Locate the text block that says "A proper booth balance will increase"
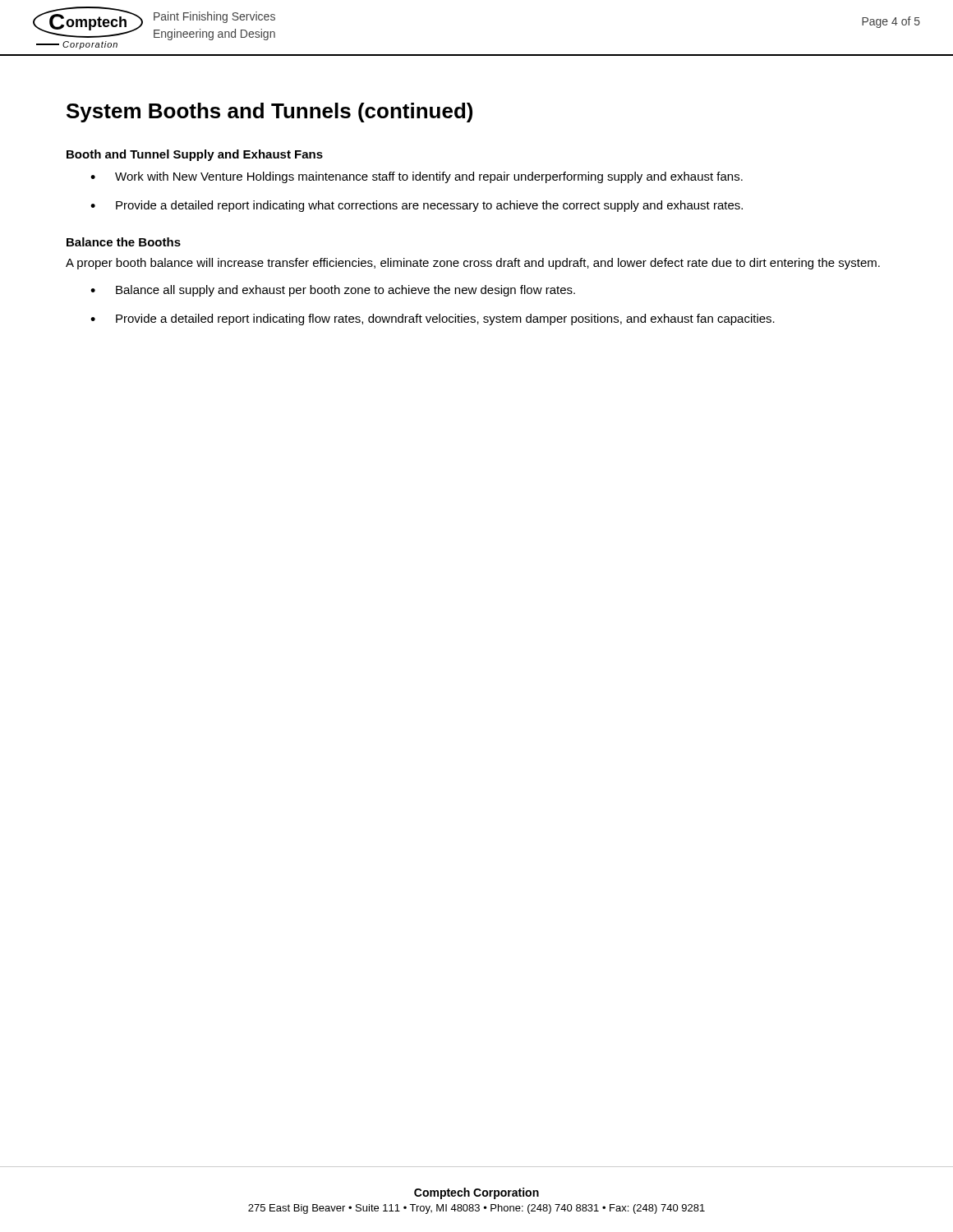The image size is (953, 1232). coord(473,263)
